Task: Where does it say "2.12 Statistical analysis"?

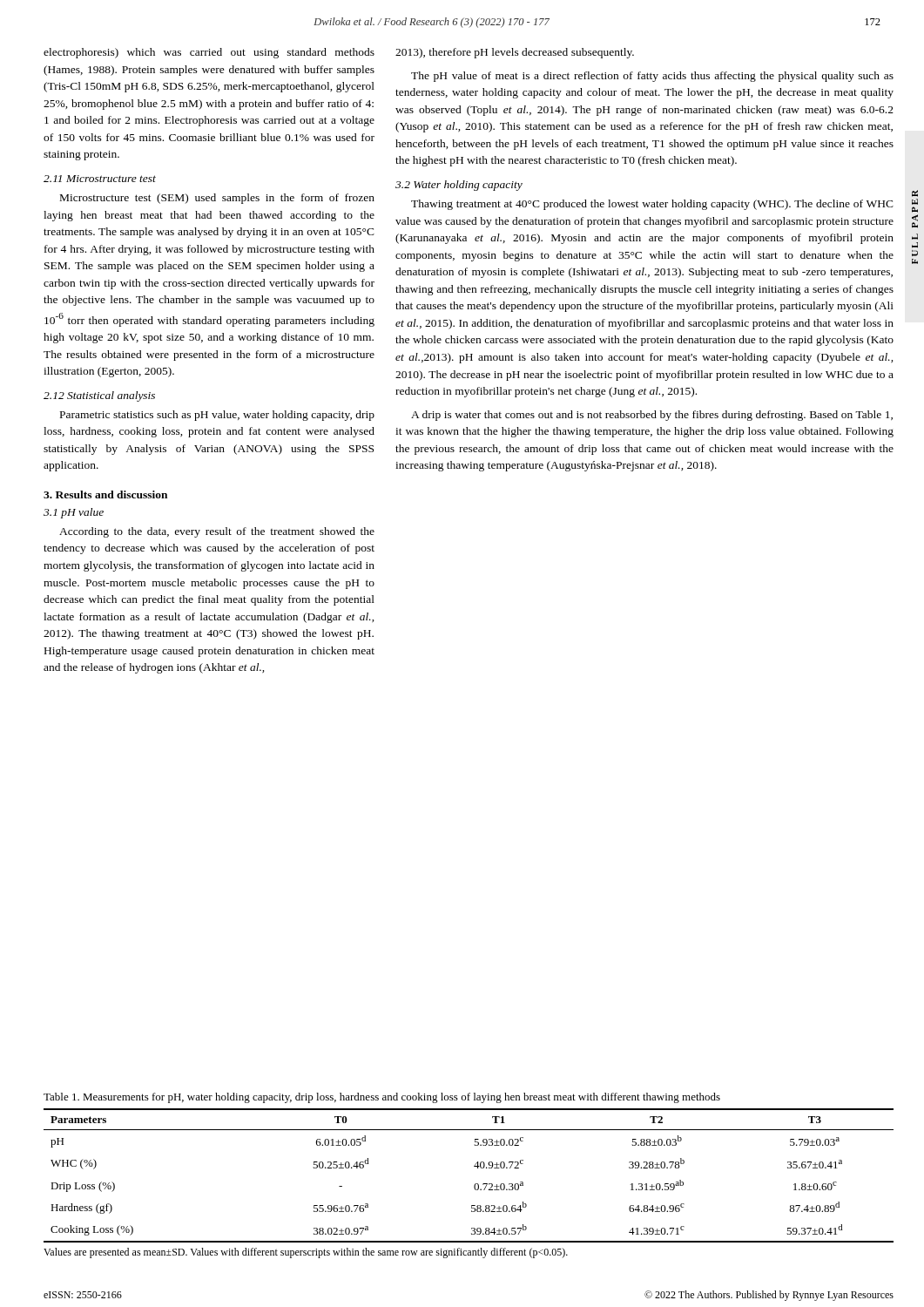Action: tap(100, 395)
